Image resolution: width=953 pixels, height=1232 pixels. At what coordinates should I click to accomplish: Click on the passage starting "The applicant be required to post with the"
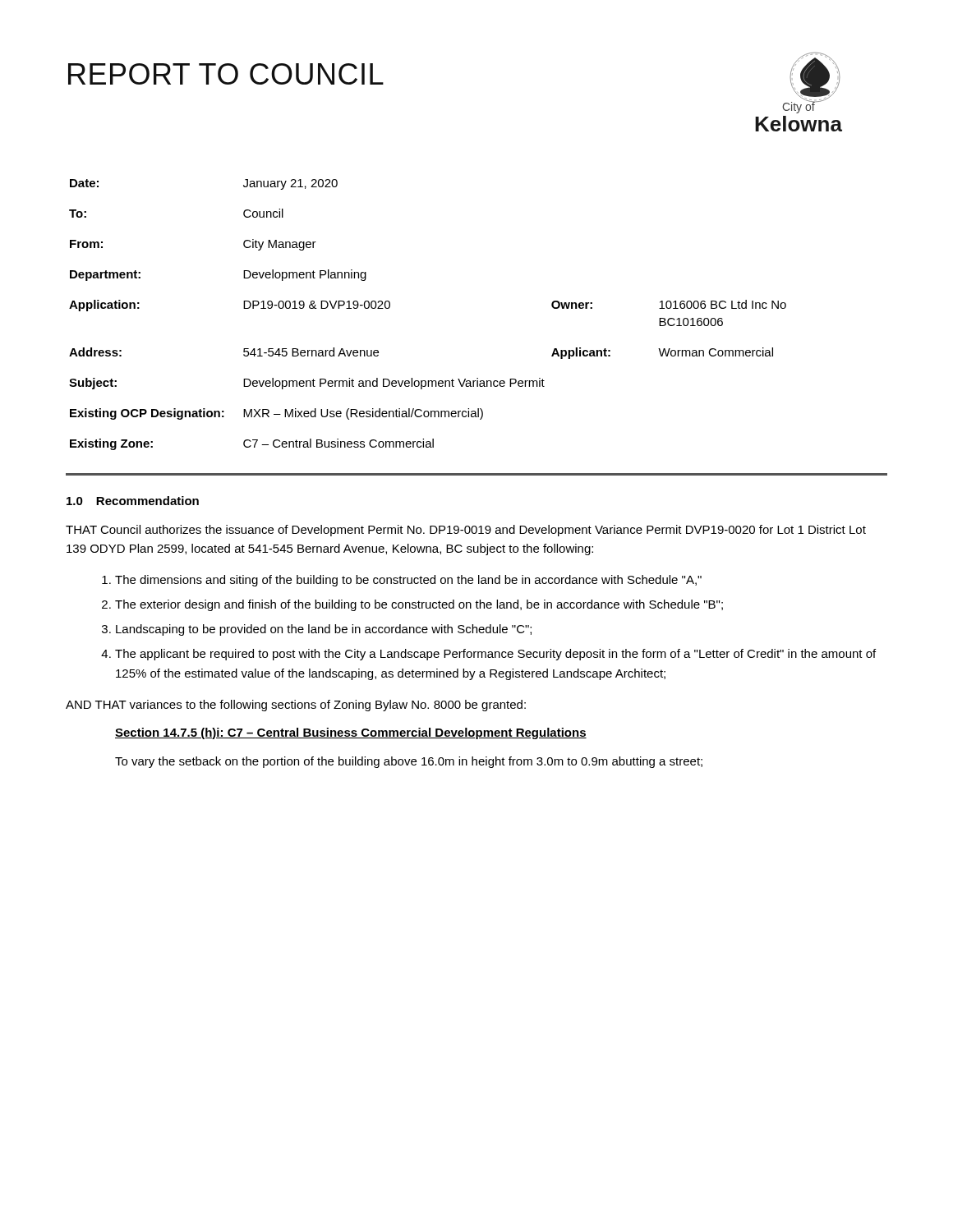(x=495, y=663)
